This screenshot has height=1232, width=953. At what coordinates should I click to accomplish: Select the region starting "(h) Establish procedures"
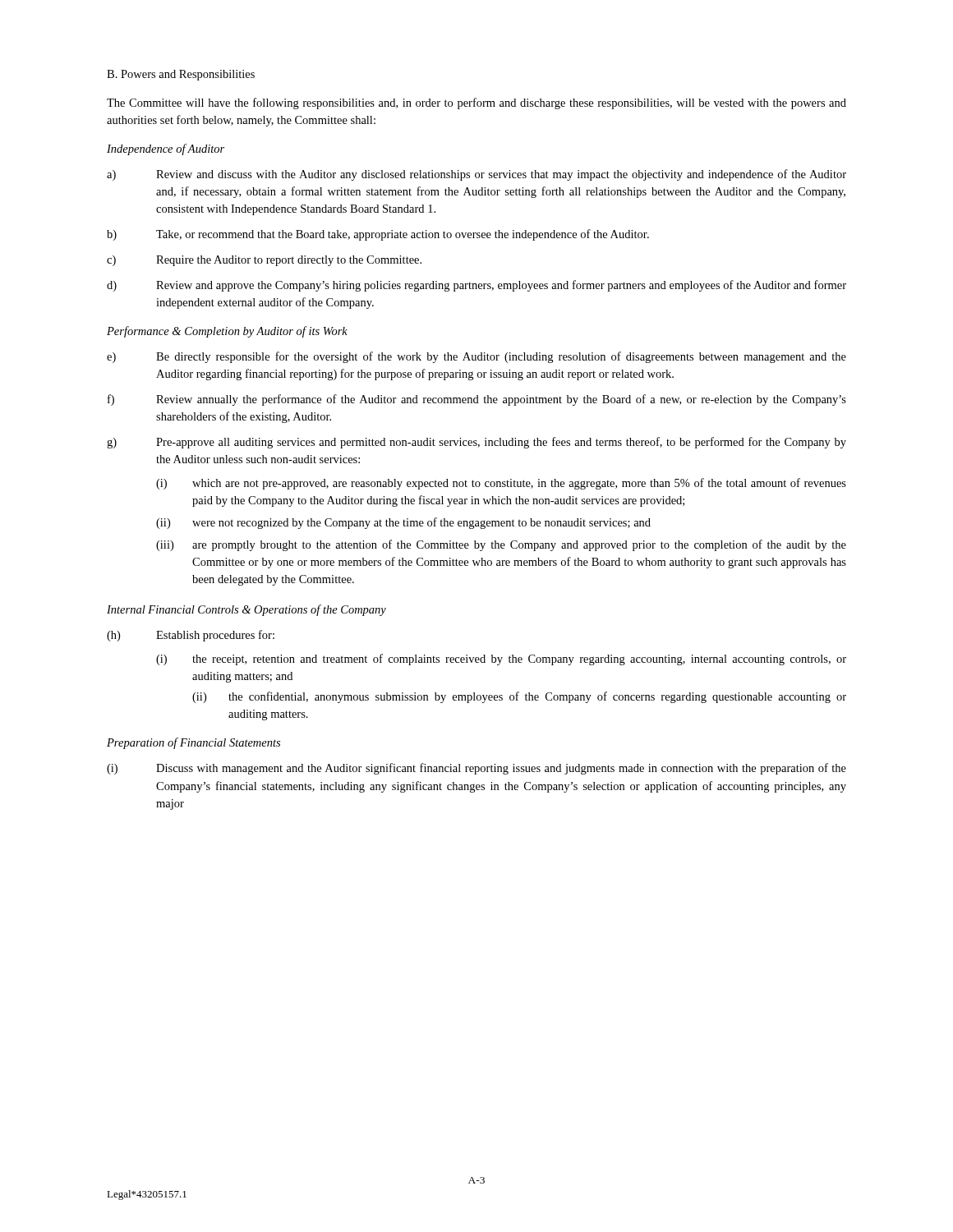[191, 636]
